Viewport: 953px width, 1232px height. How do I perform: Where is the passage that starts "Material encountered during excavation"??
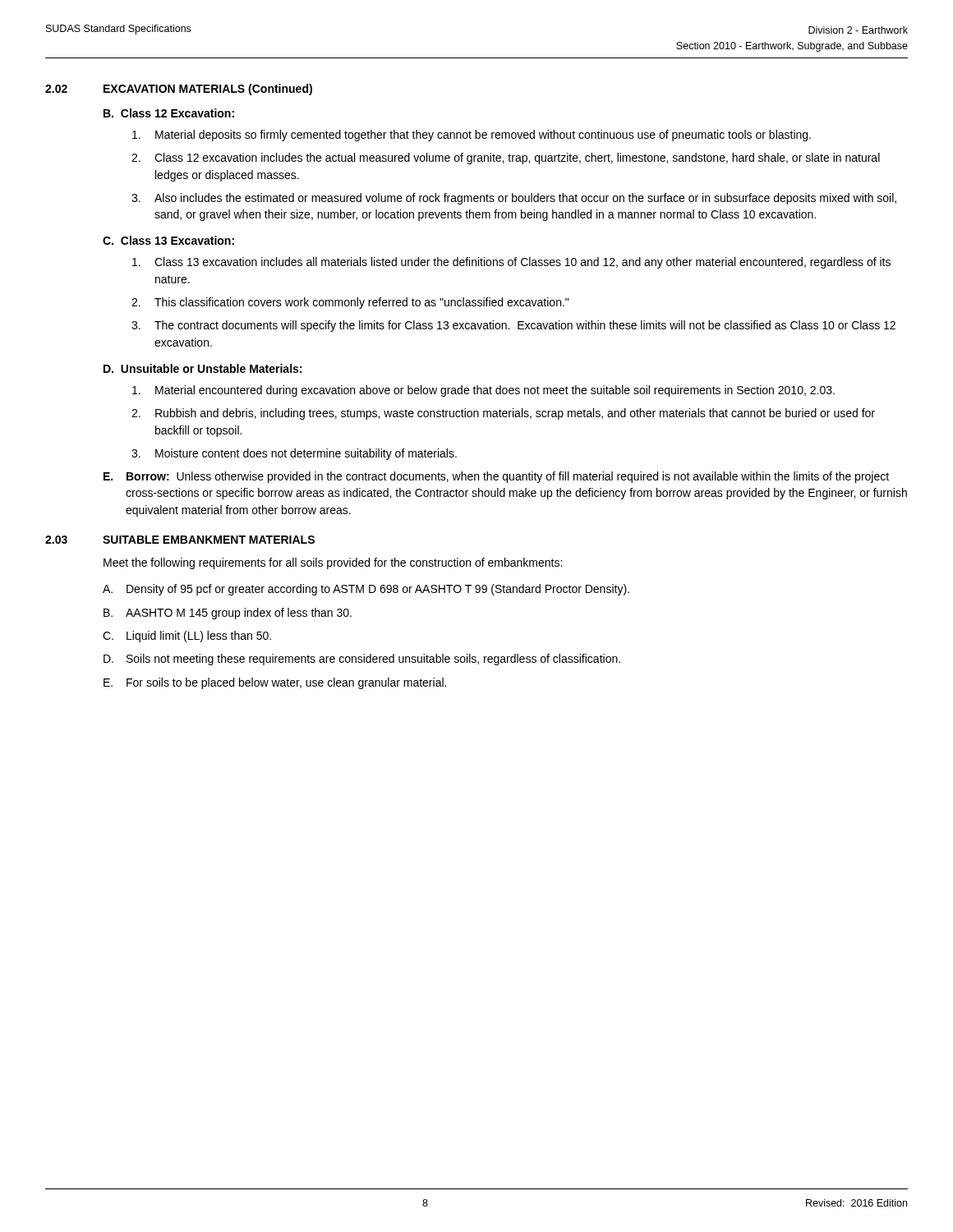pyautogui.click(x=520, y=390)
